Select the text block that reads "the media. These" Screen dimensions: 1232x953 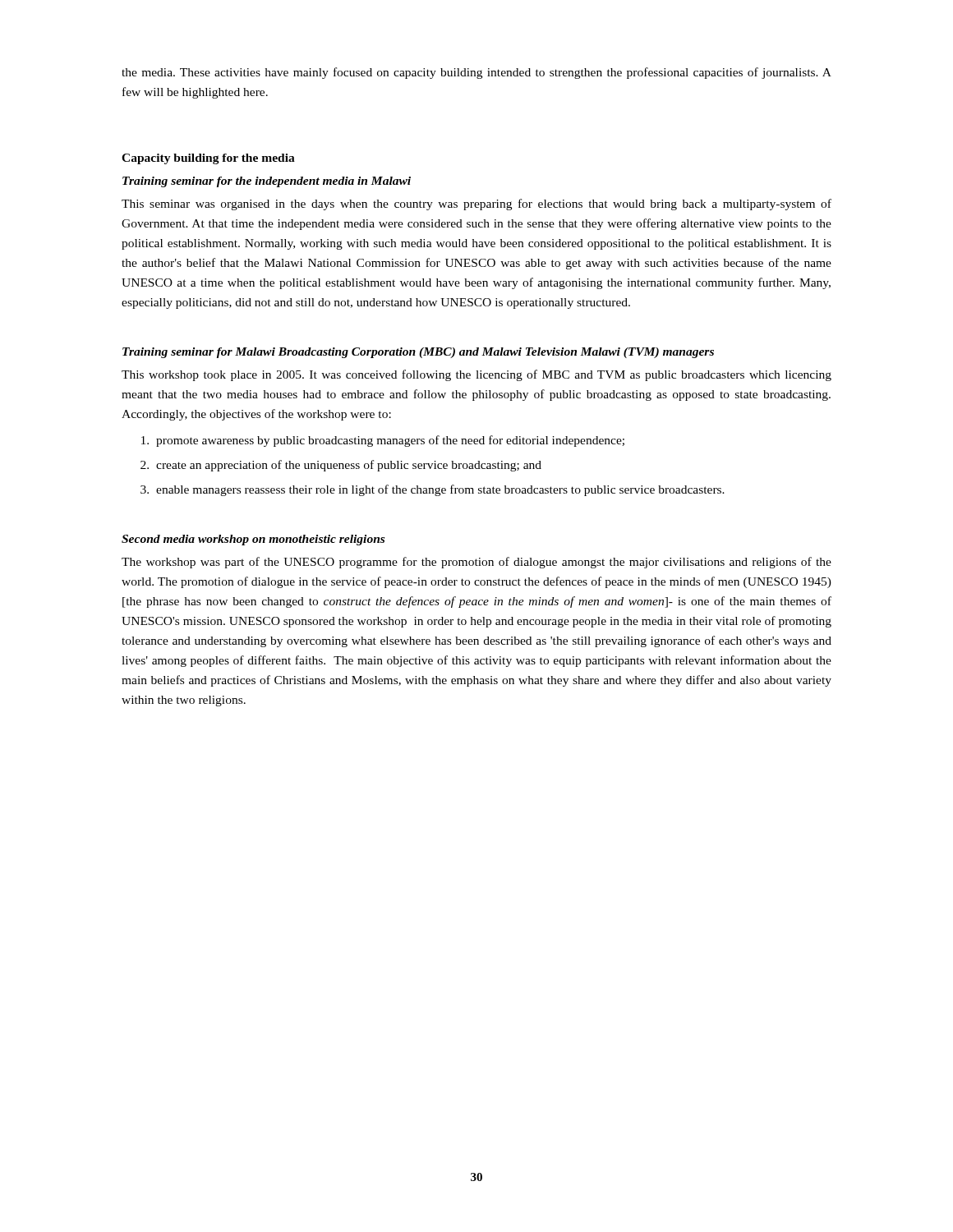click(476, 82)
